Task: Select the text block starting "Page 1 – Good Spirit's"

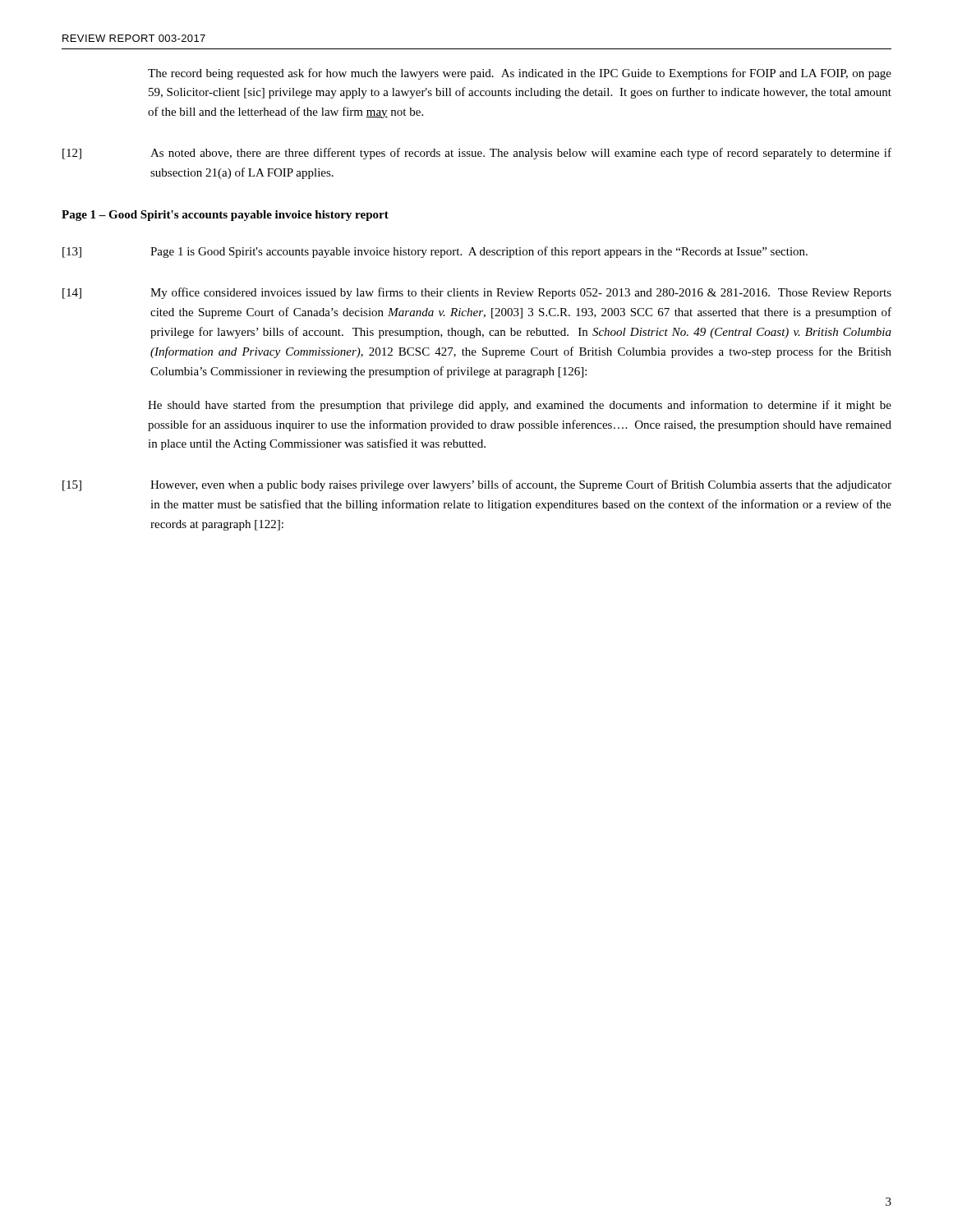Action: click(225, 214)
